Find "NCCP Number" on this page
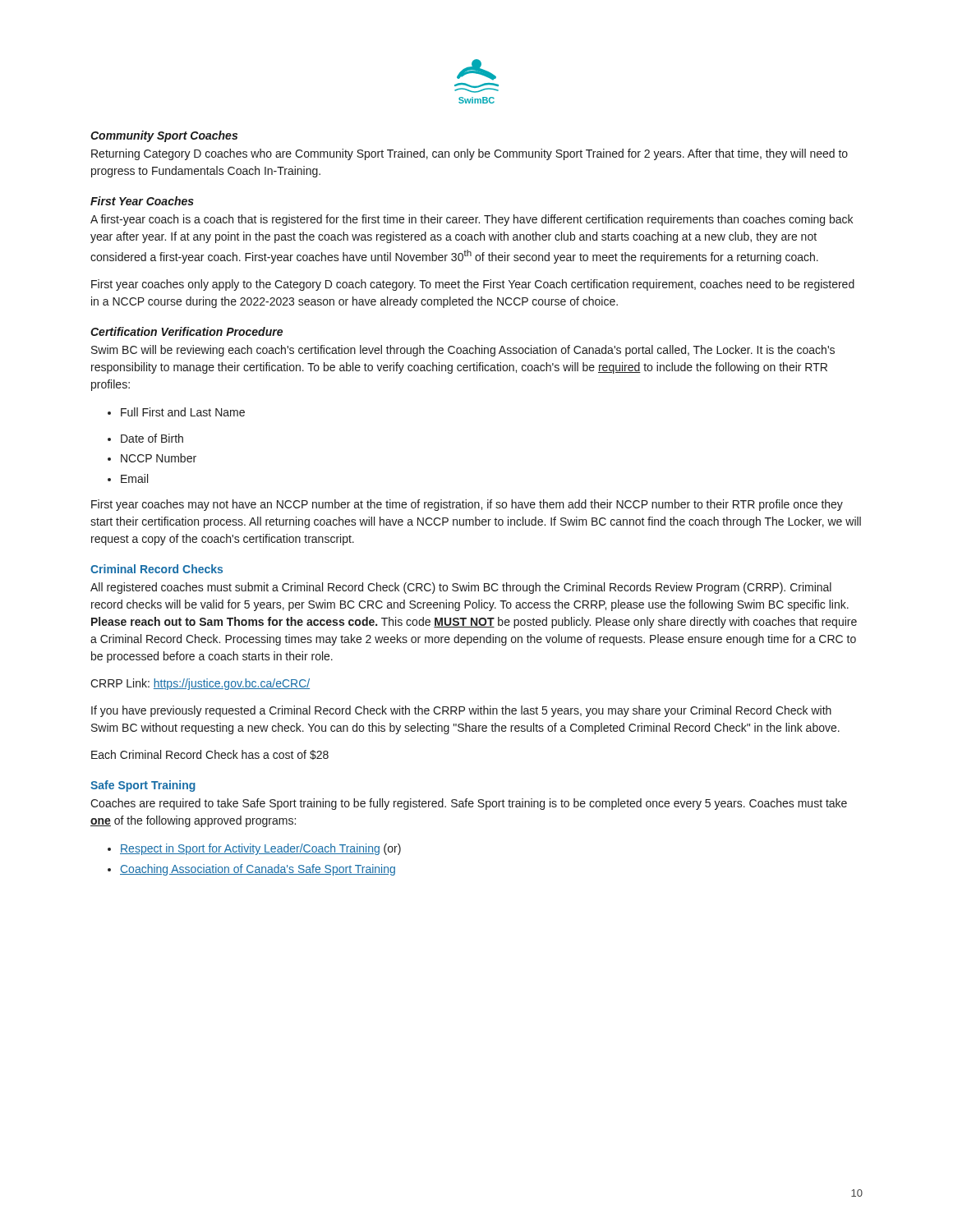Screen dimensions: 1232x953 click(x=152, y=458)
